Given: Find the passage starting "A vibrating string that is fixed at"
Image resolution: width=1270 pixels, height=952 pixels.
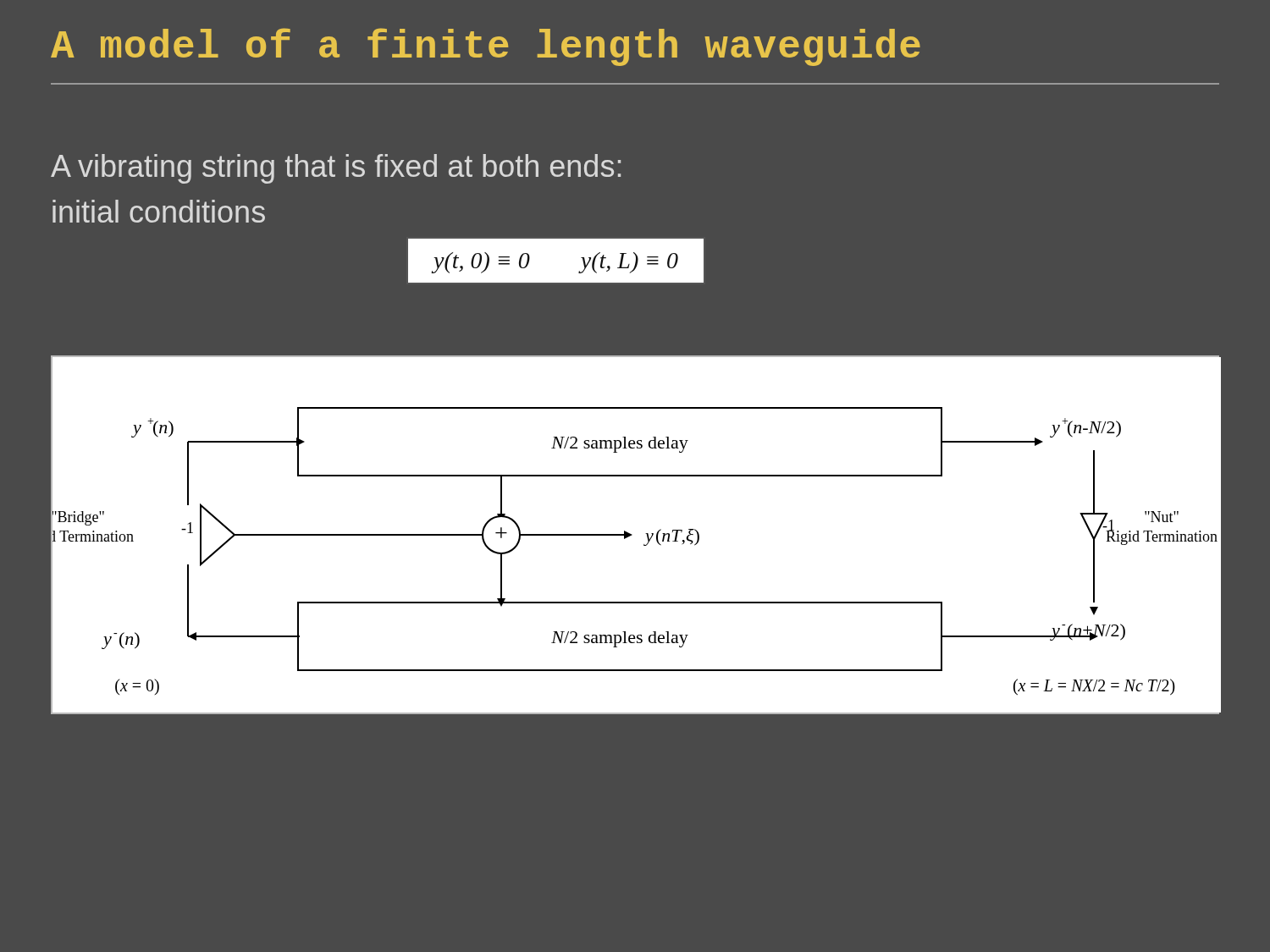Looking at the screenshot, I should coord(337,189).
